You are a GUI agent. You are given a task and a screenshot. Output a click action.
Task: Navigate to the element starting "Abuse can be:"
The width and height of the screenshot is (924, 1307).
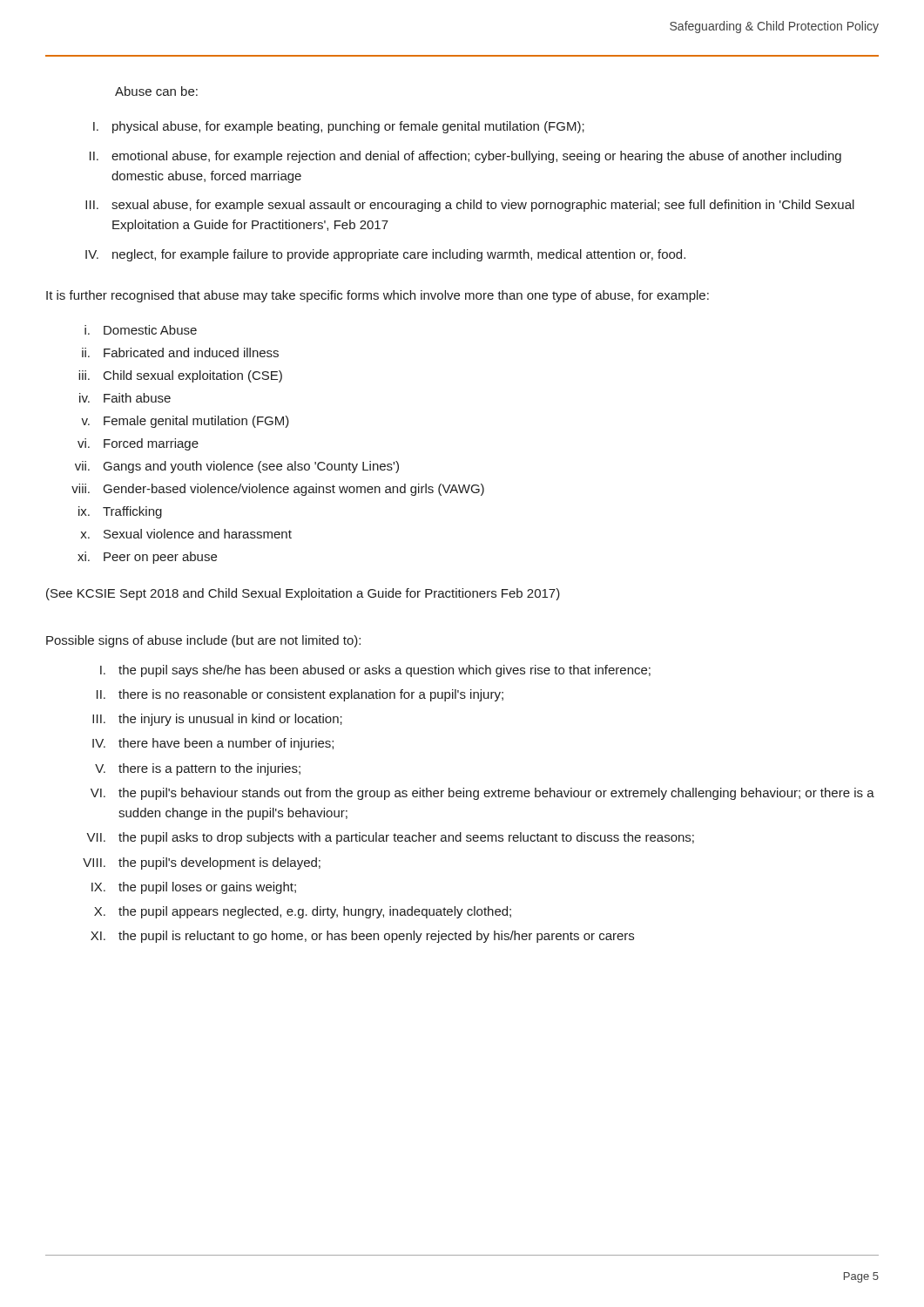tap(157, 91)
